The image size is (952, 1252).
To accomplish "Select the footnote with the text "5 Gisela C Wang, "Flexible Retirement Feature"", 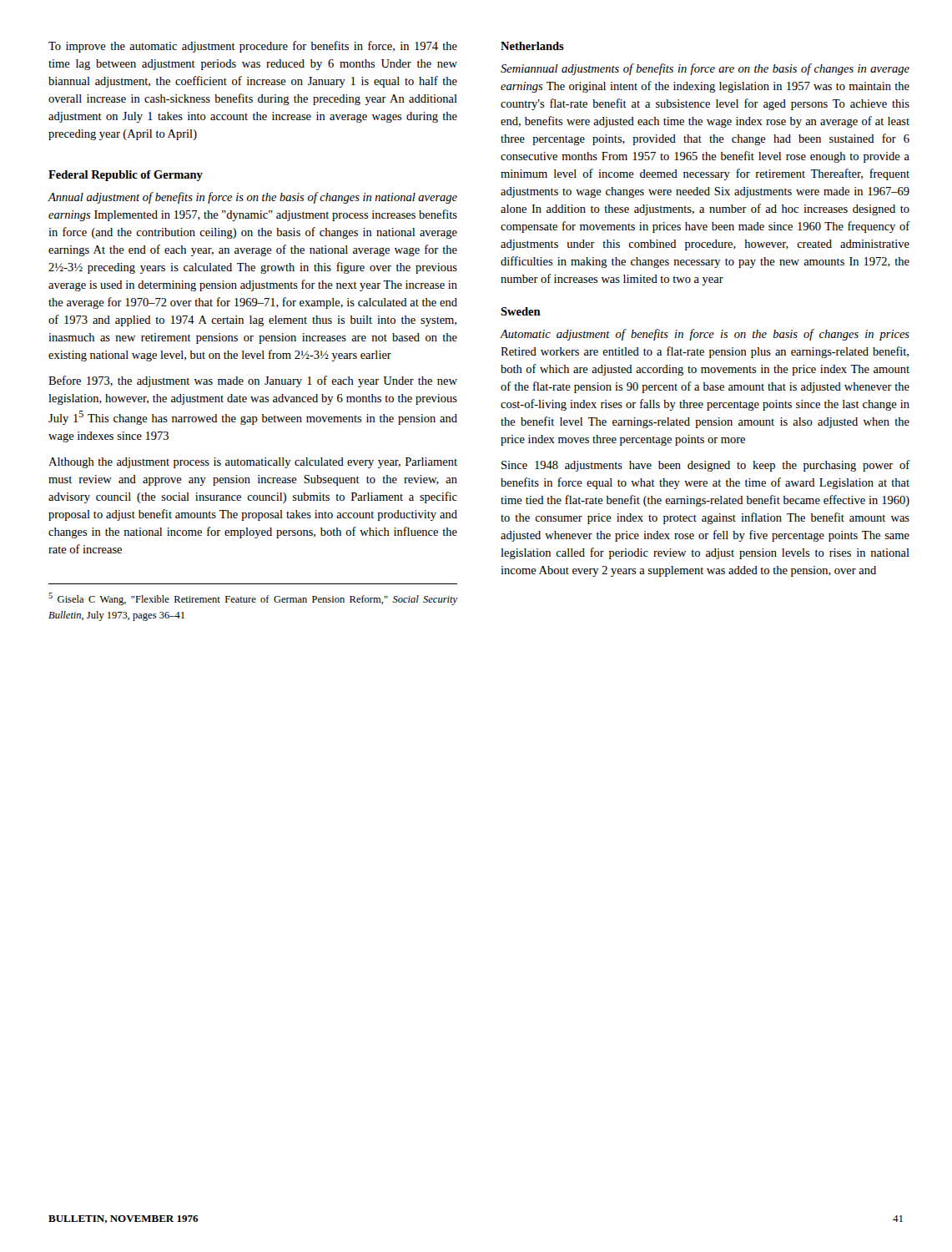I will click(x=253, y=606).
